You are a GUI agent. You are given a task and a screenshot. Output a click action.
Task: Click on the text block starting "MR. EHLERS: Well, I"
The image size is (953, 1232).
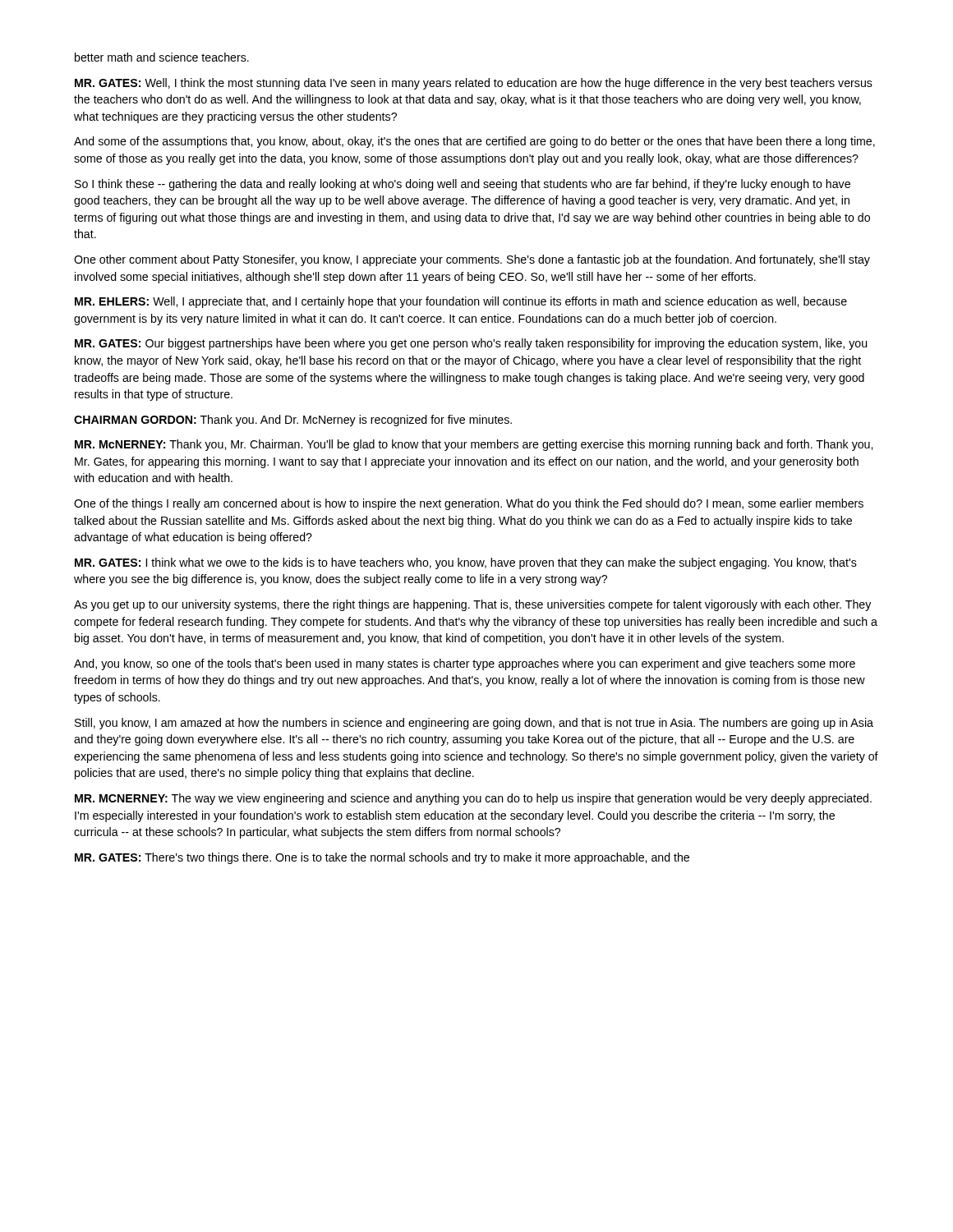click(461, 310)
